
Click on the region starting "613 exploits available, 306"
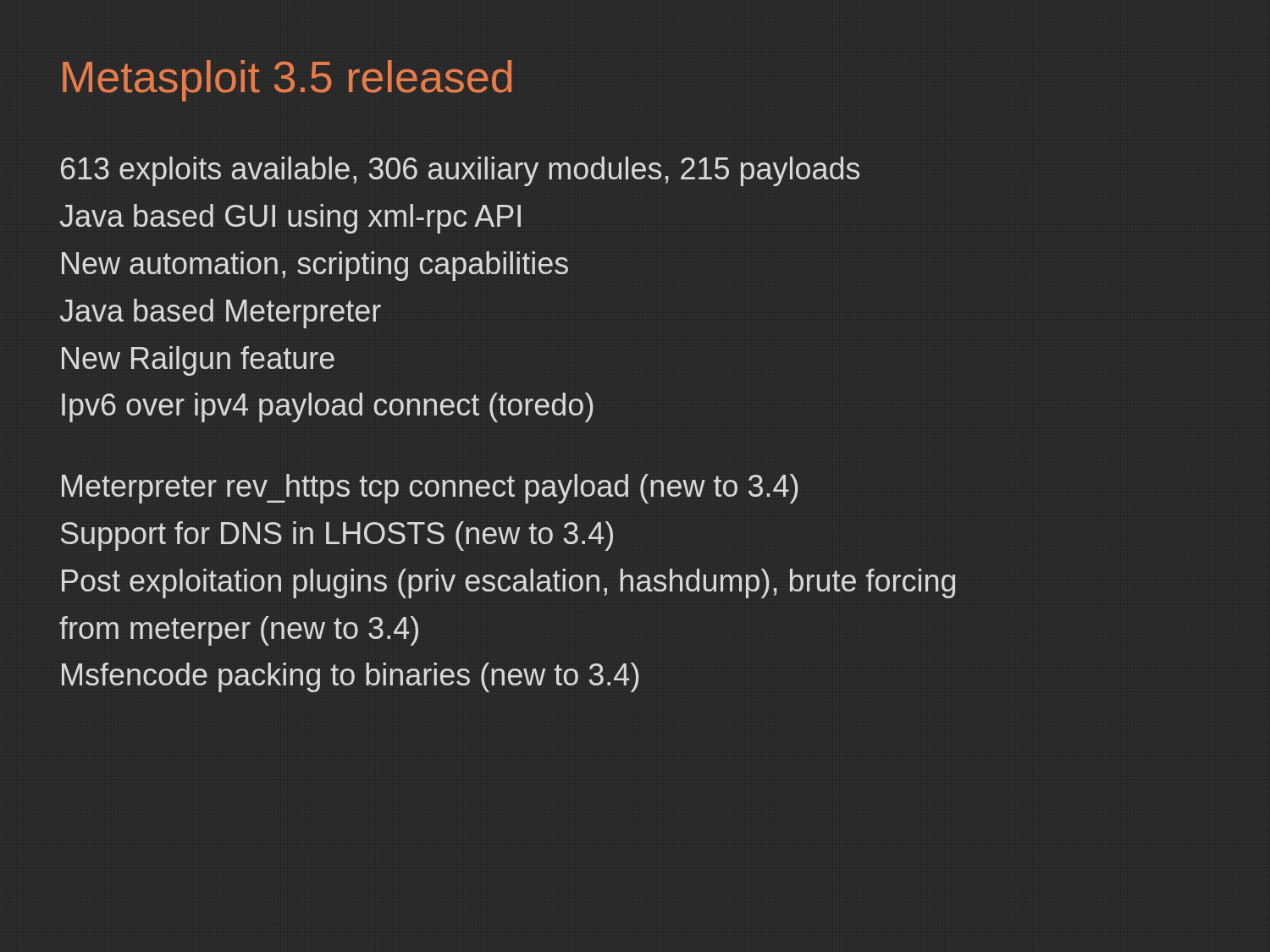click(x=460, y=169)
